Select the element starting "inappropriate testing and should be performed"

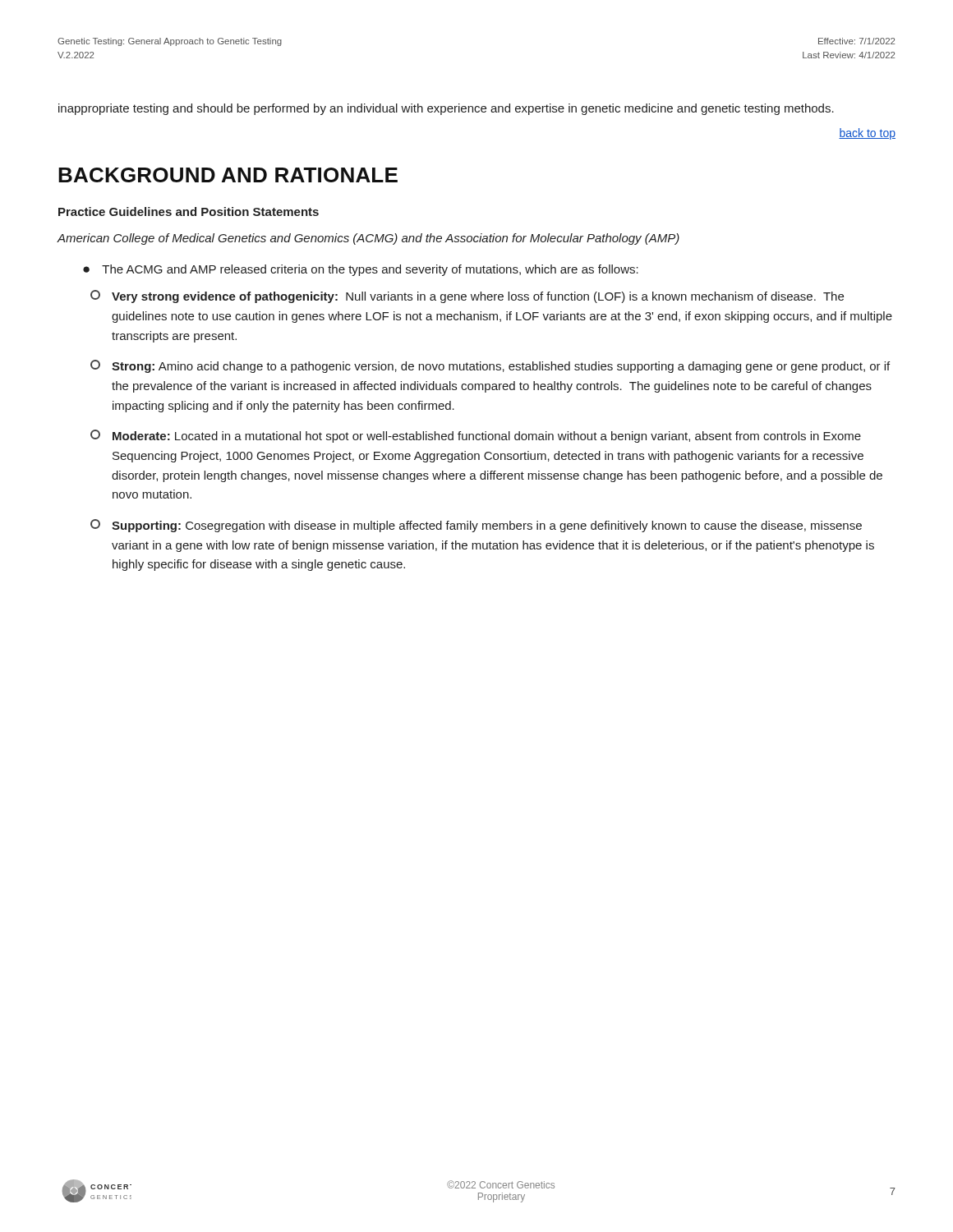[446, 108]
